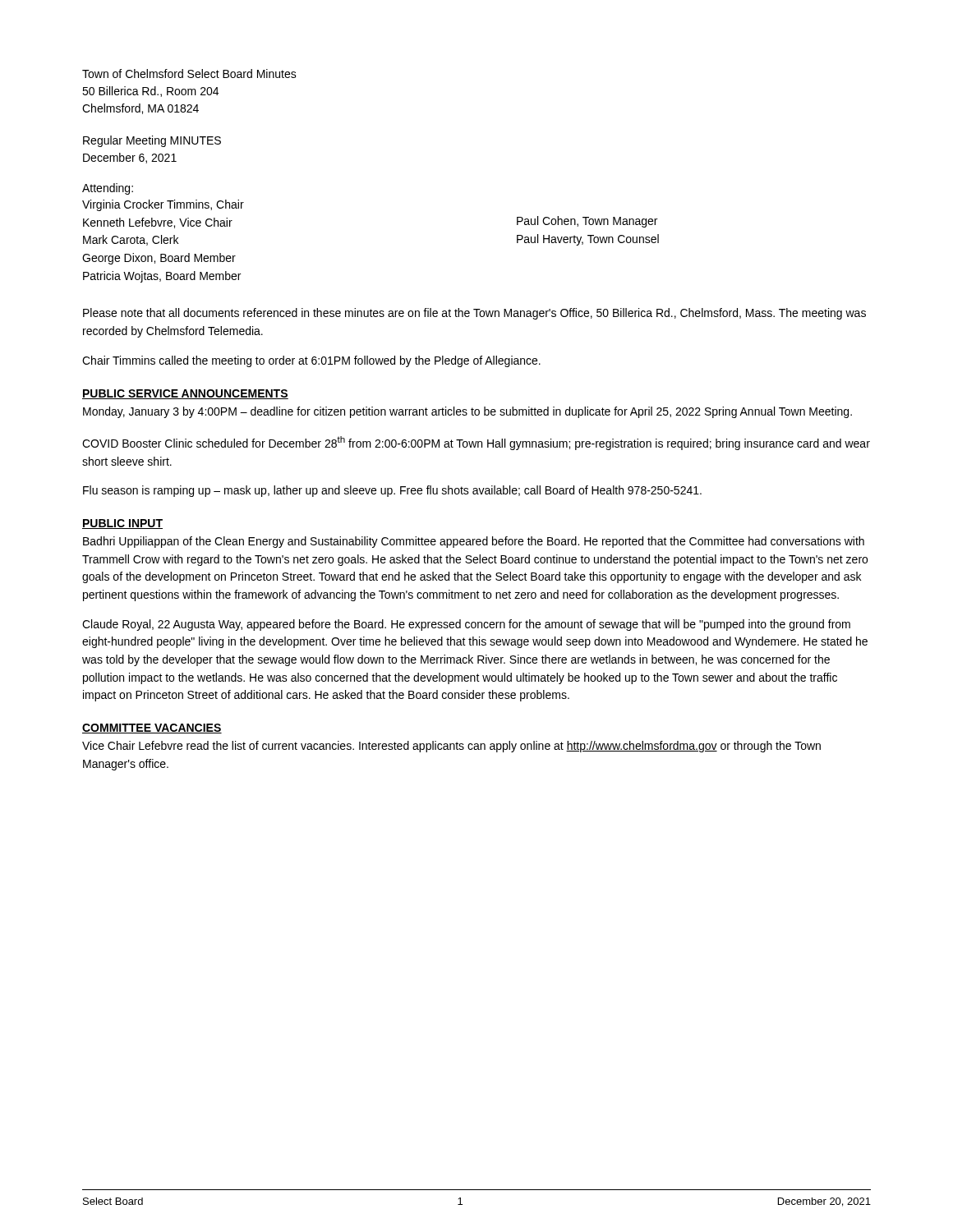
Task: Find the text starting "Please note that all"
Action: coord(474,322)
